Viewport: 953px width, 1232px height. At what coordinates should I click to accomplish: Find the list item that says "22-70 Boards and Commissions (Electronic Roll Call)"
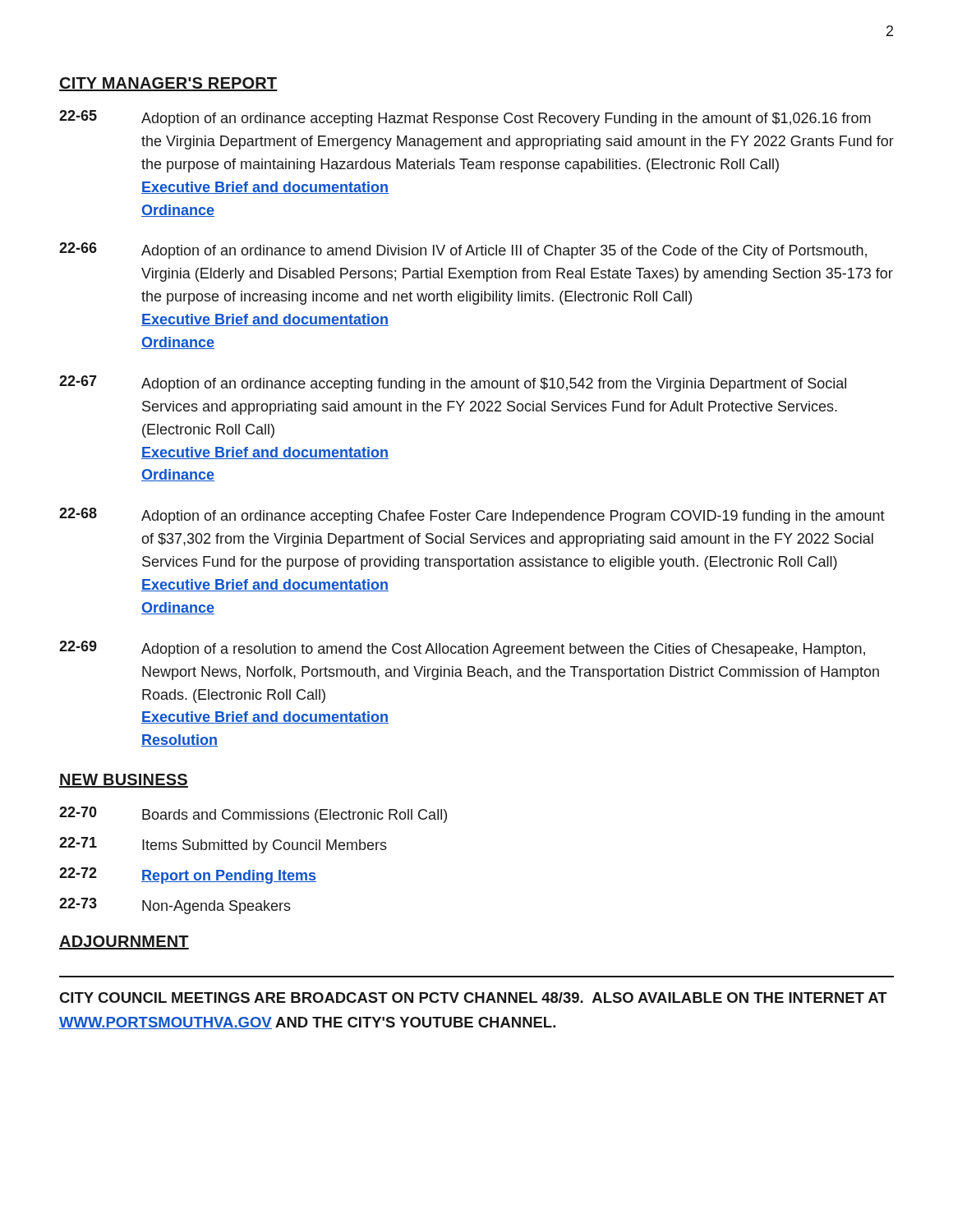coord(253,815)
